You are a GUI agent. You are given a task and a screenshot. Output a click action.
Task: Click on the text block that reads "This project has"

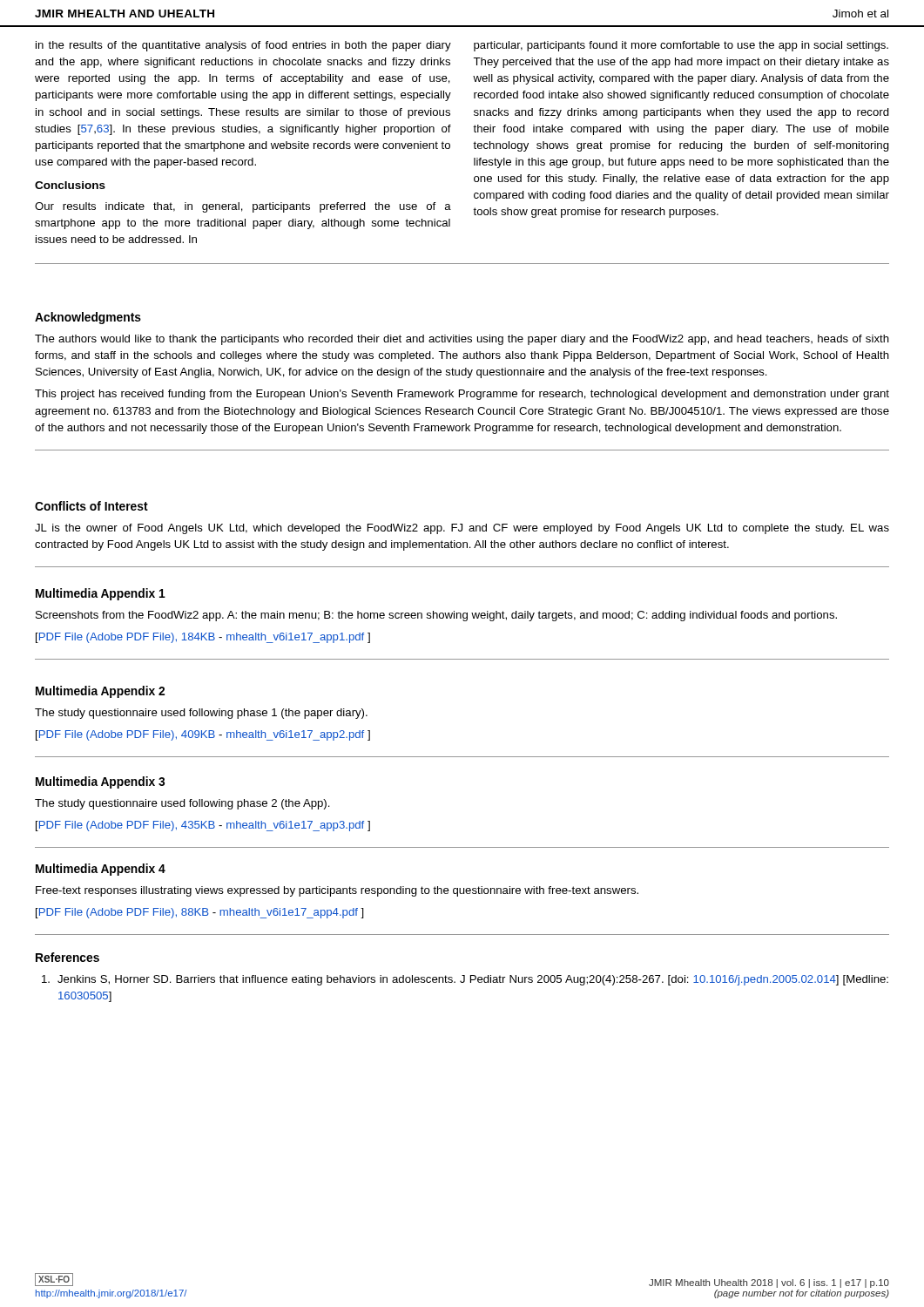(x=462, y=410)
